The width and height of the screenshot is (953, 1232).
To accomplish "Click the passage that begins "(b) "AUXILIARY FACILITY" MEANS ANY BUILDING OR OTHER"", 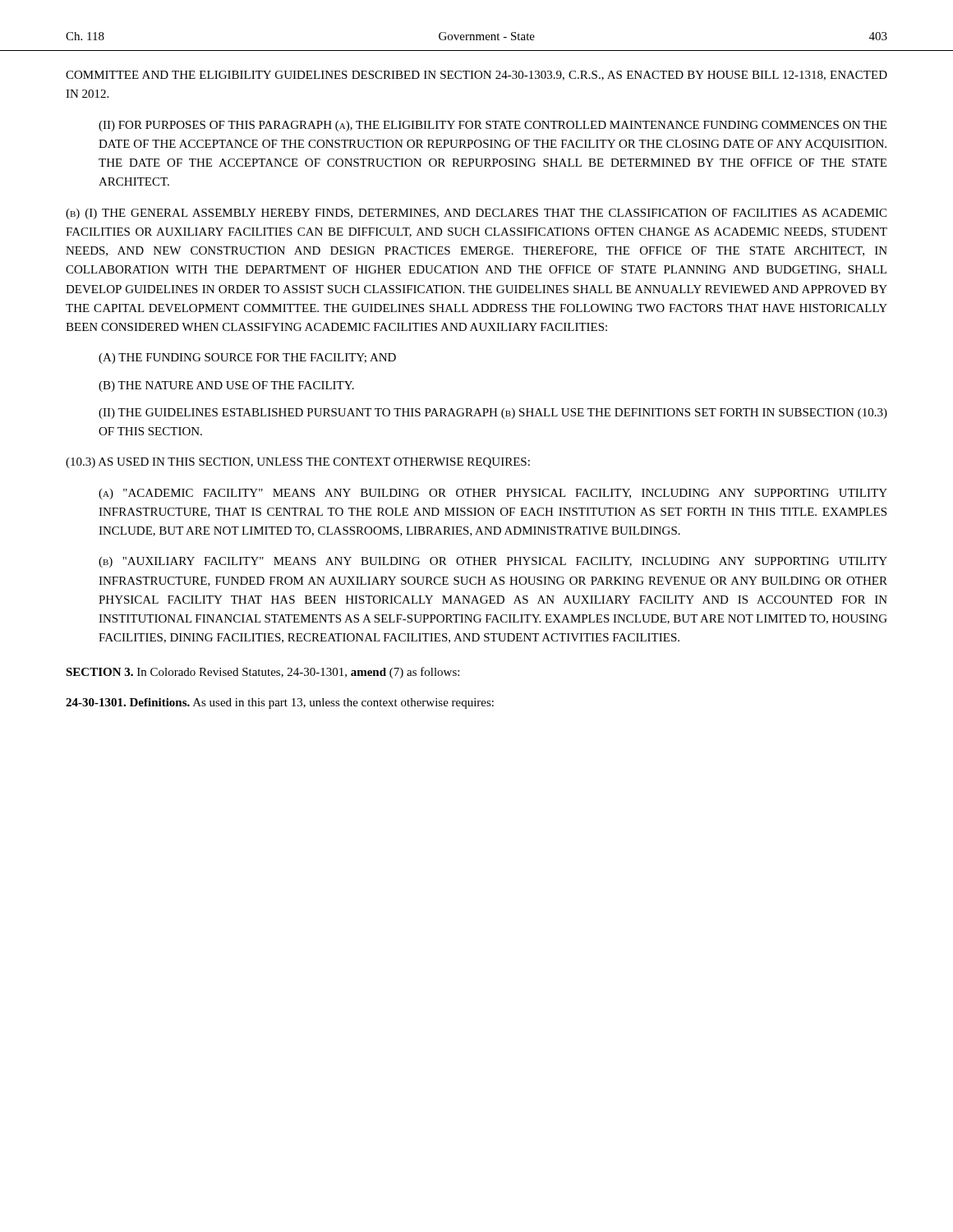I will pos(493,599).
